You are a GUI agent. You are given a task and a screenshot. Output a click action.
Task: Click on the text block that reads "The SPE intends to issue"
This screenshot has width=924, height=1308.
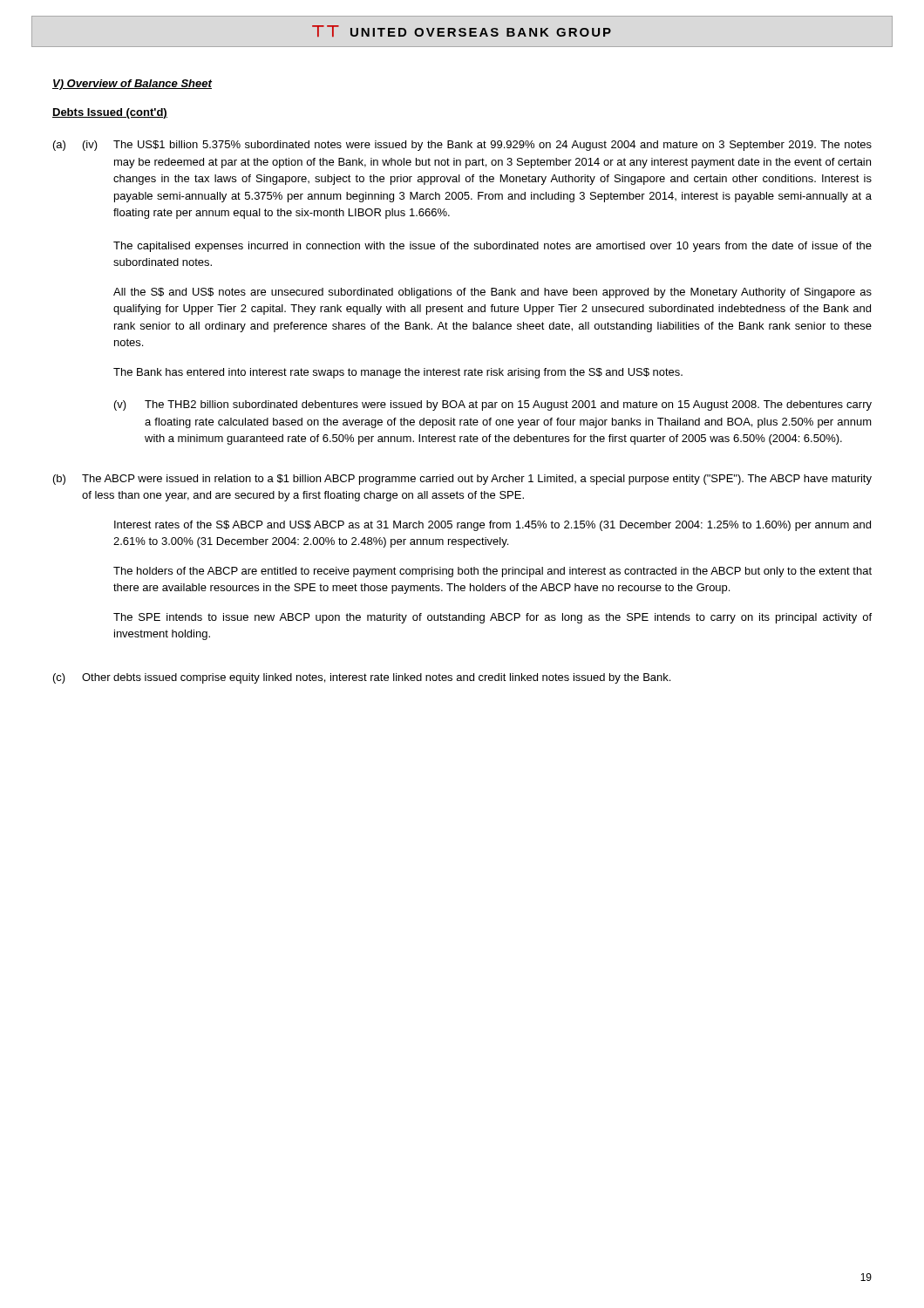coord(492,625)
